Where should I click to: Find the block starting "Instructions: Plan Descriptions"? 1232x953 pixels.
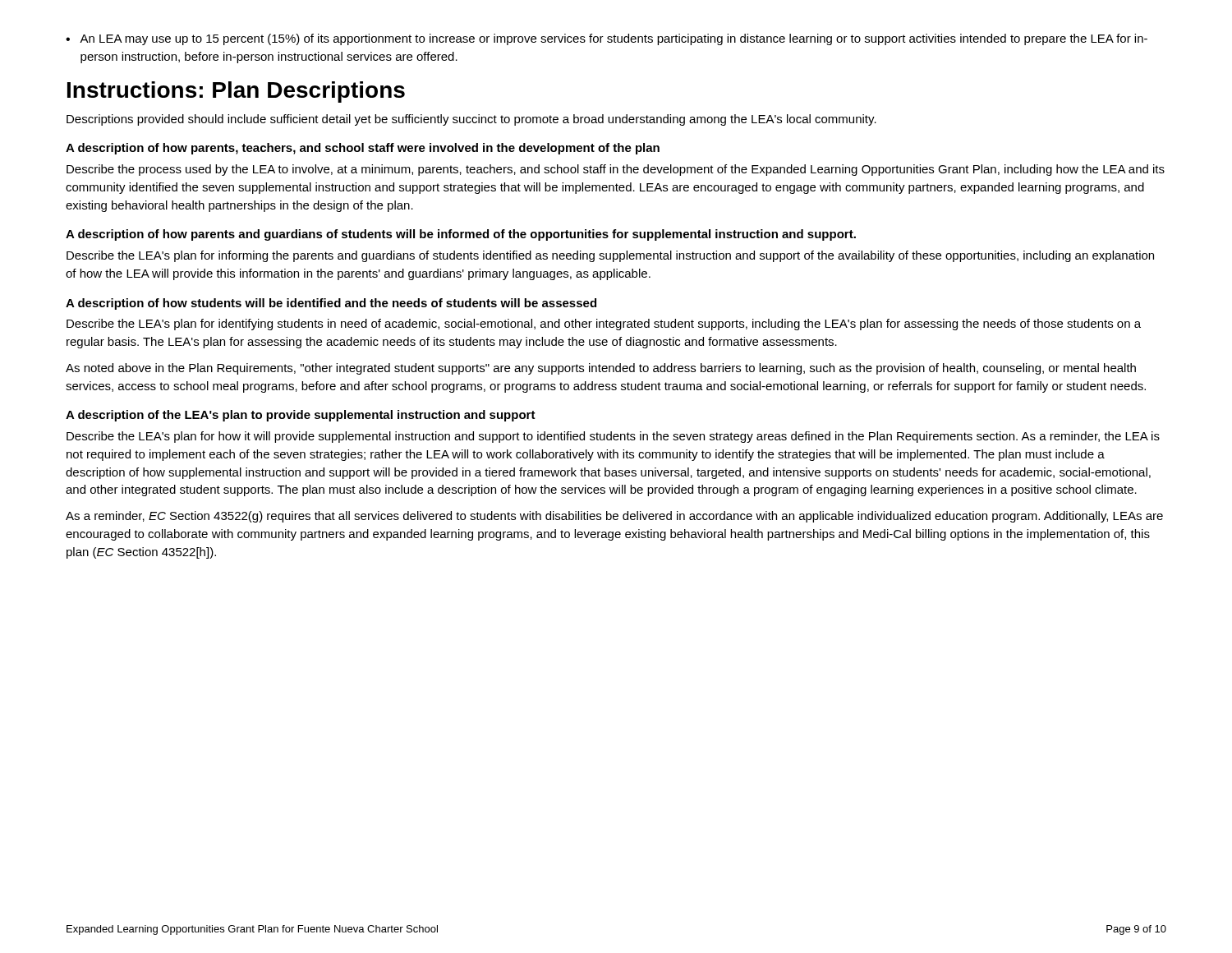coord(236,92)
